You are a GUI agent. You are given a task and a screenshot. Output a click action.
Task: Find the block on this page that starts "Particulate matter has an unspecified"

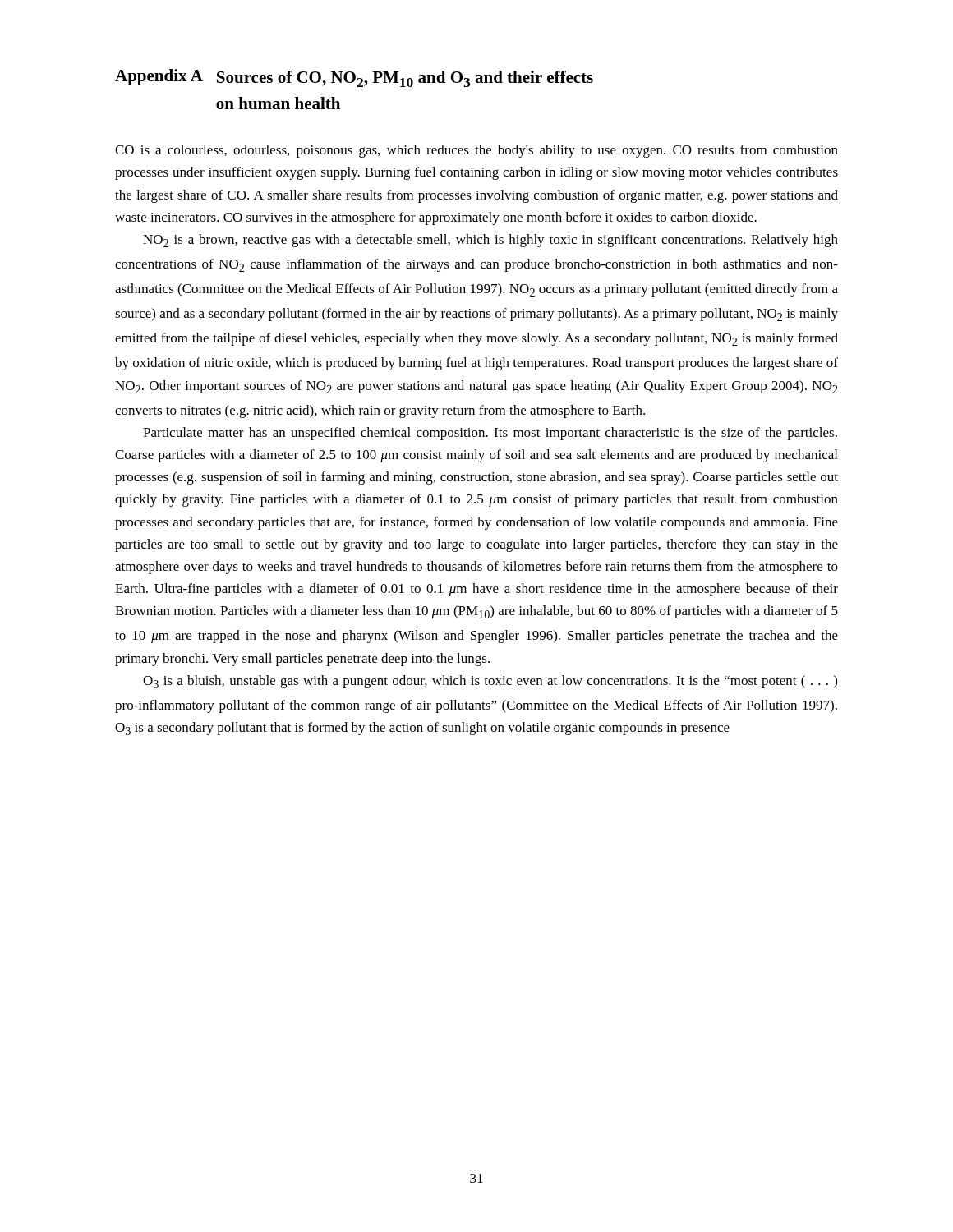click(x=476, y=545)
